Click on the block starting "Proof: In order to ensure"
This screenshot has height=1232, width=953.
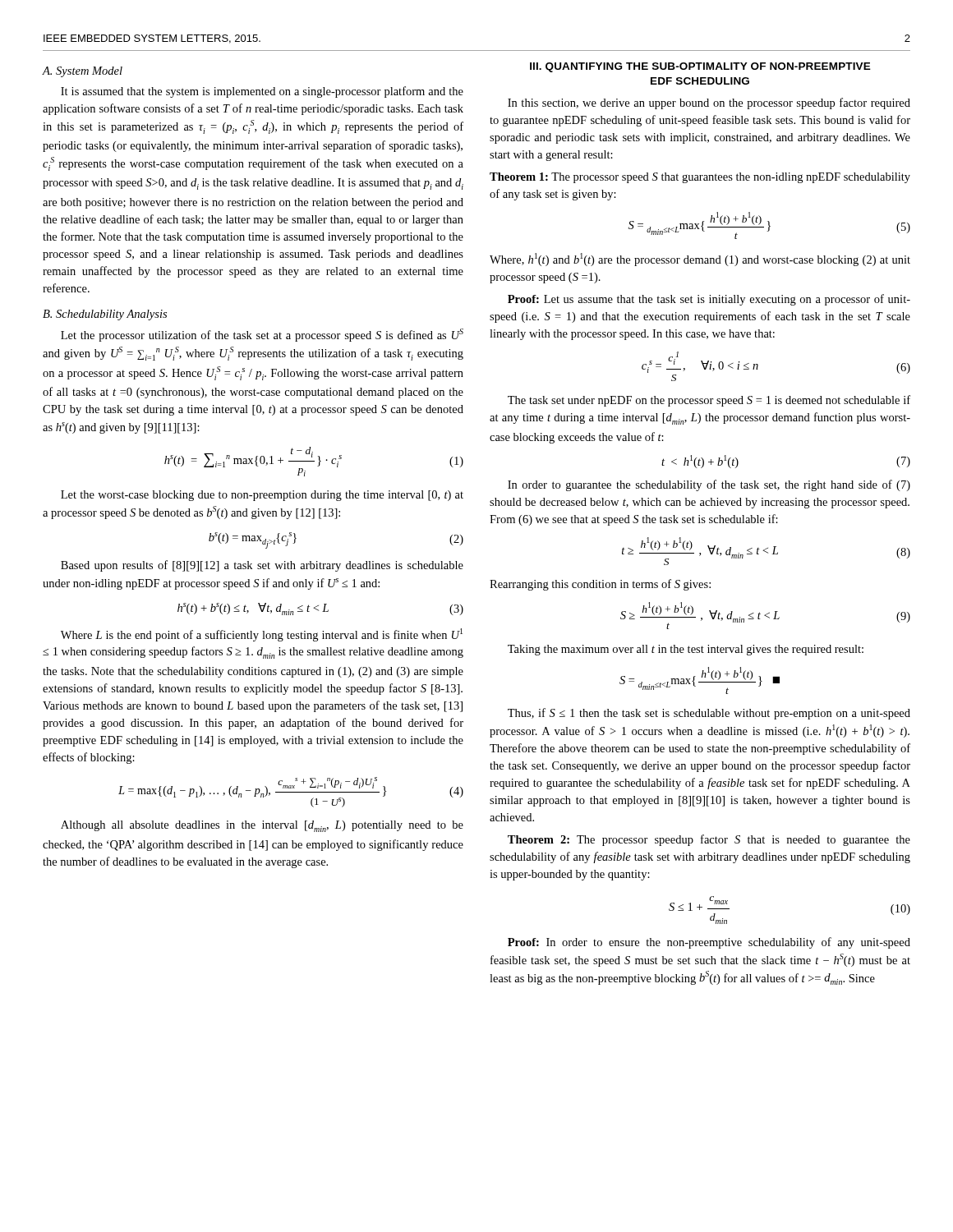coord(700,961)
